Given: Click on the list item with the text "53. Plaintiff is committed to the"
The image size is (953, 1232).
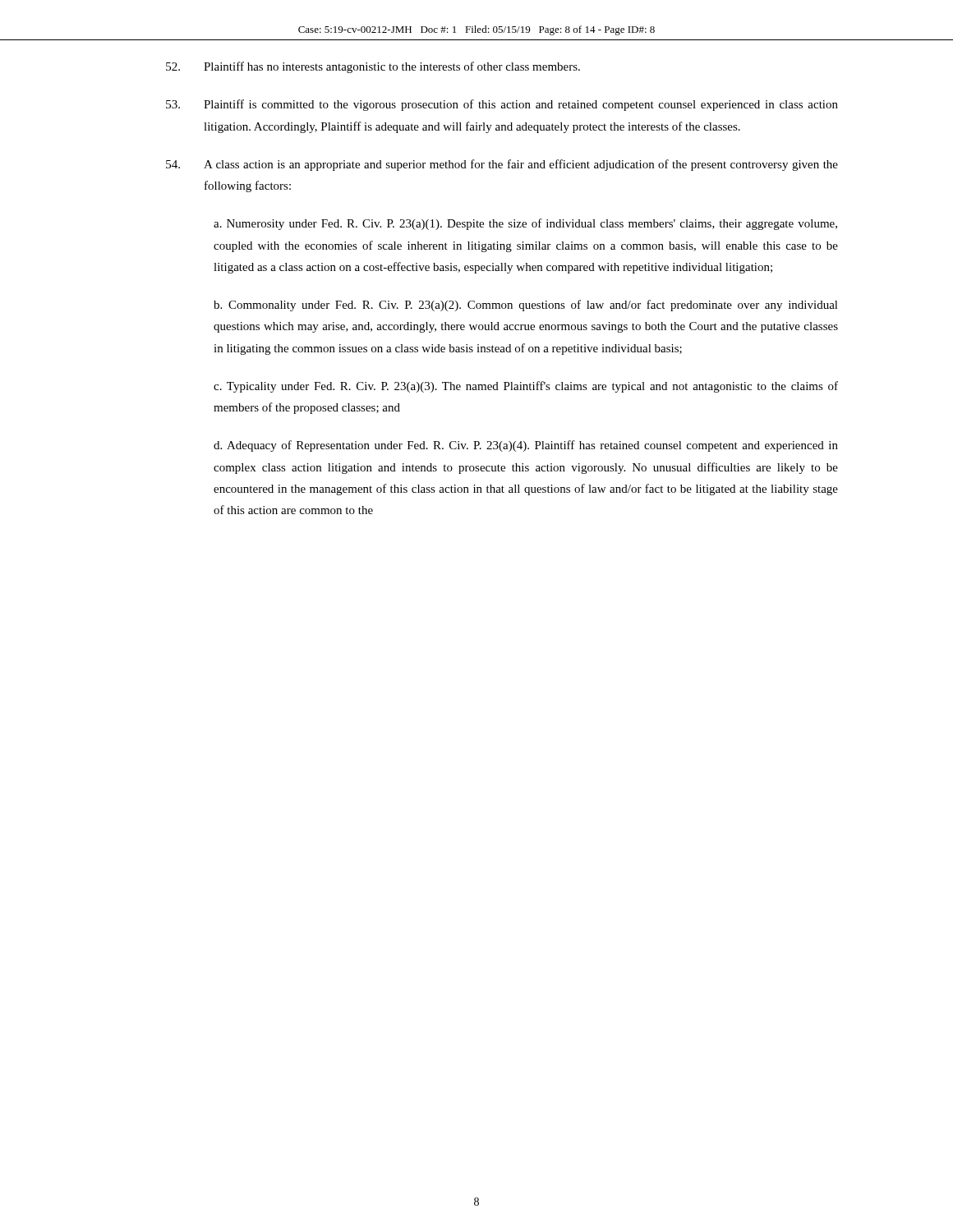Looking at the screenshot, I should click(x=476, y=115).
